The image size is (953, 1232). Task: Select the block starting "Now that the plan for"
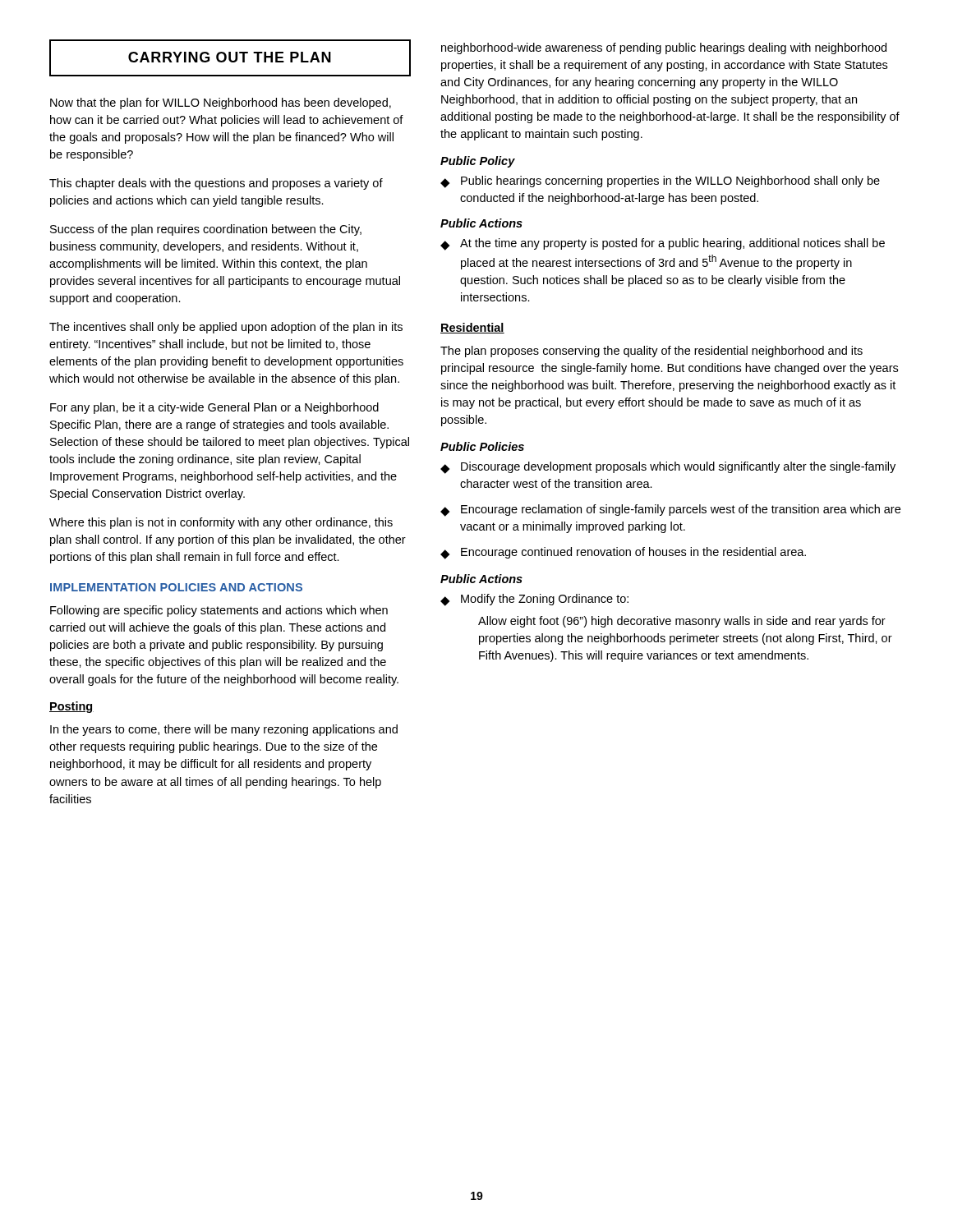(230, 129)
